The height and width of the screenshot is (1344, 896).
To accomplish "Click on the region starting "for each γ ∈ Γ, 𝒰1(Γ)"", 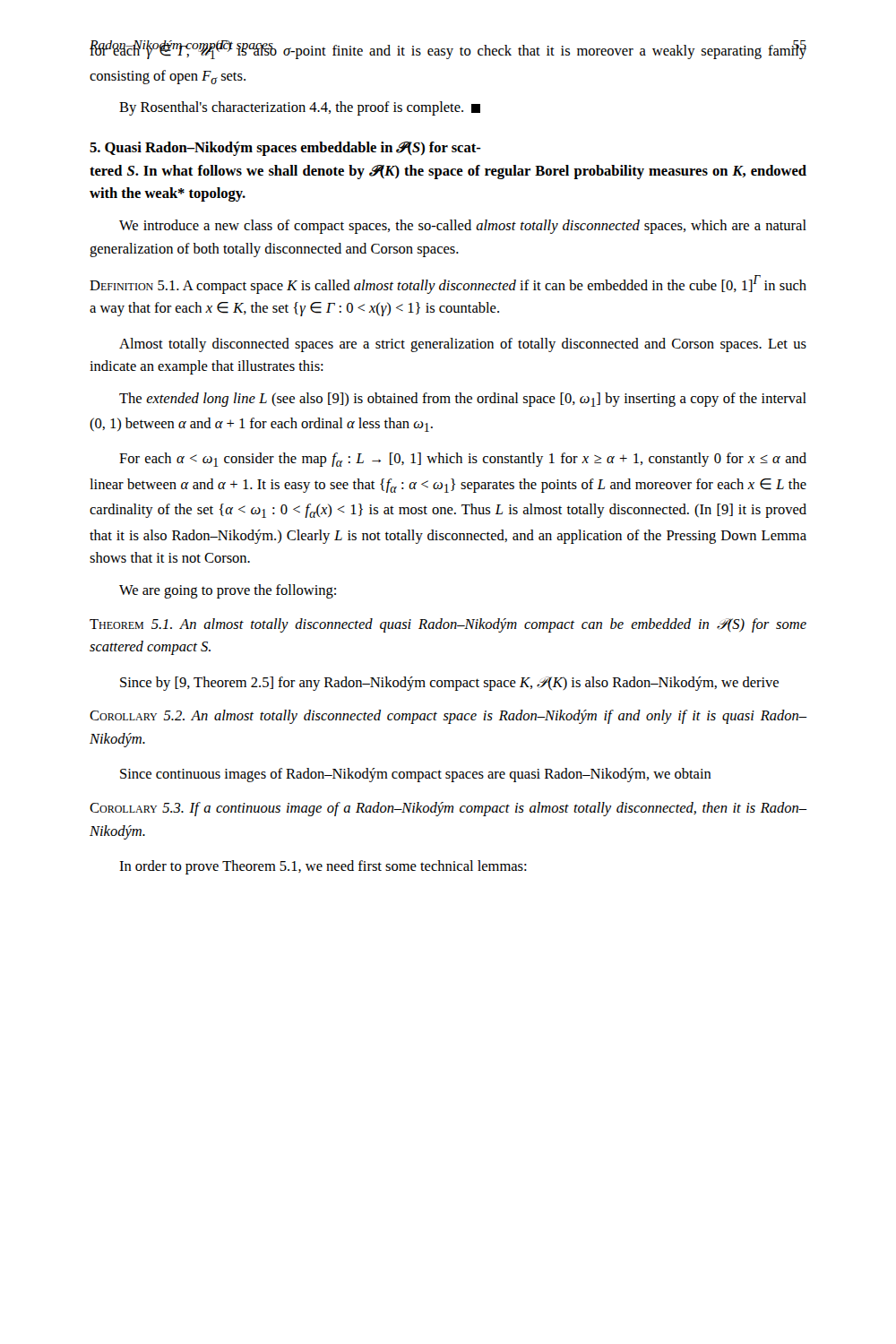I will pyautogui.click(x=448, y=63).
